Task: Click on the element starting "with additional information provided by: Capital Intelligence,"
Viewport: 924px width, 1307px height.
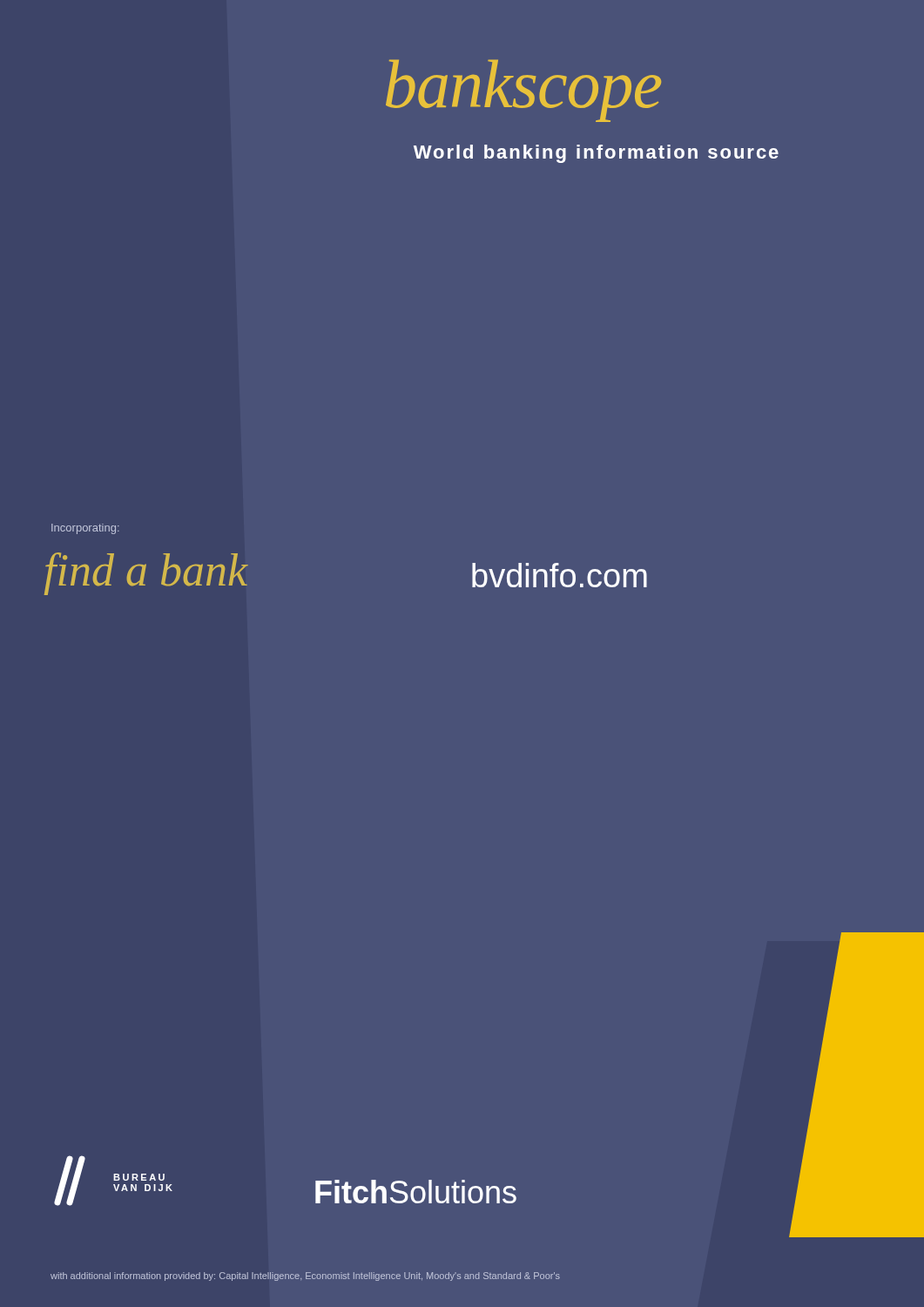Action: [x=305, y=1276]
